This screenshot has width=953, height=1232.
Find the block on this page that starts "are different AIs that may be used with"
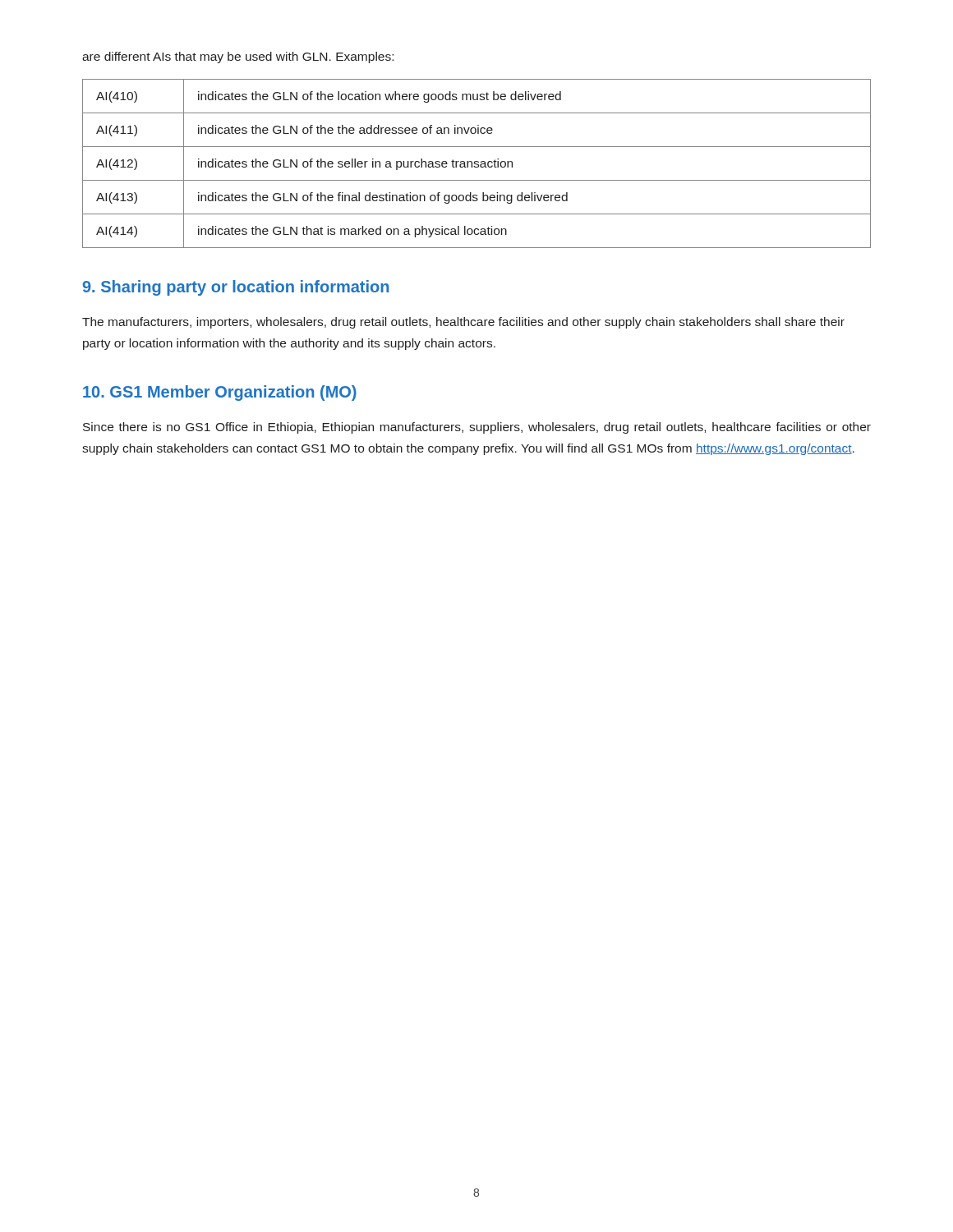pos(238,56)
